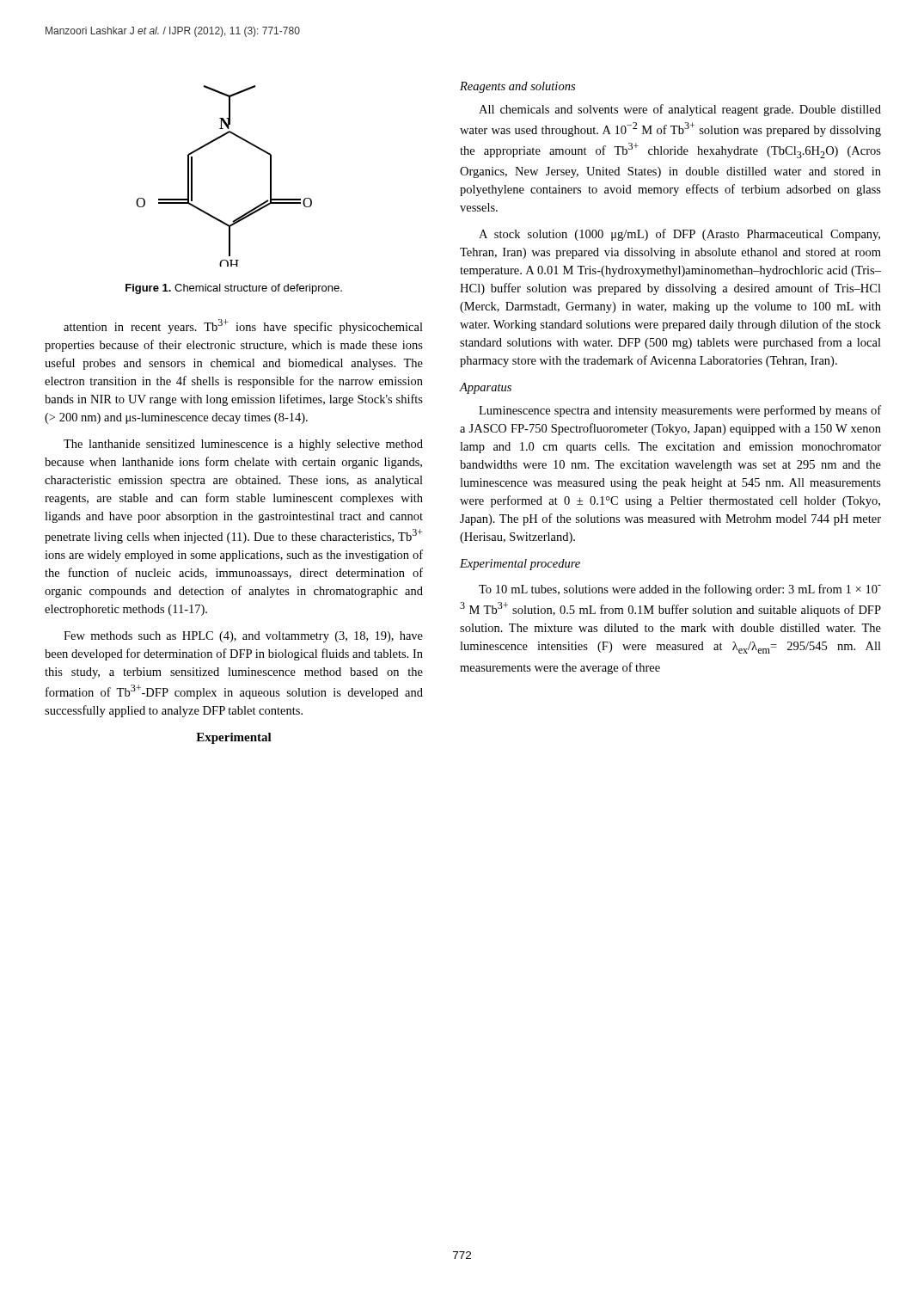Where is the passage that starts "attention in recent"?
Image resolution: width=924 pixels, height=1290 pixels.
tap(234, 371)
